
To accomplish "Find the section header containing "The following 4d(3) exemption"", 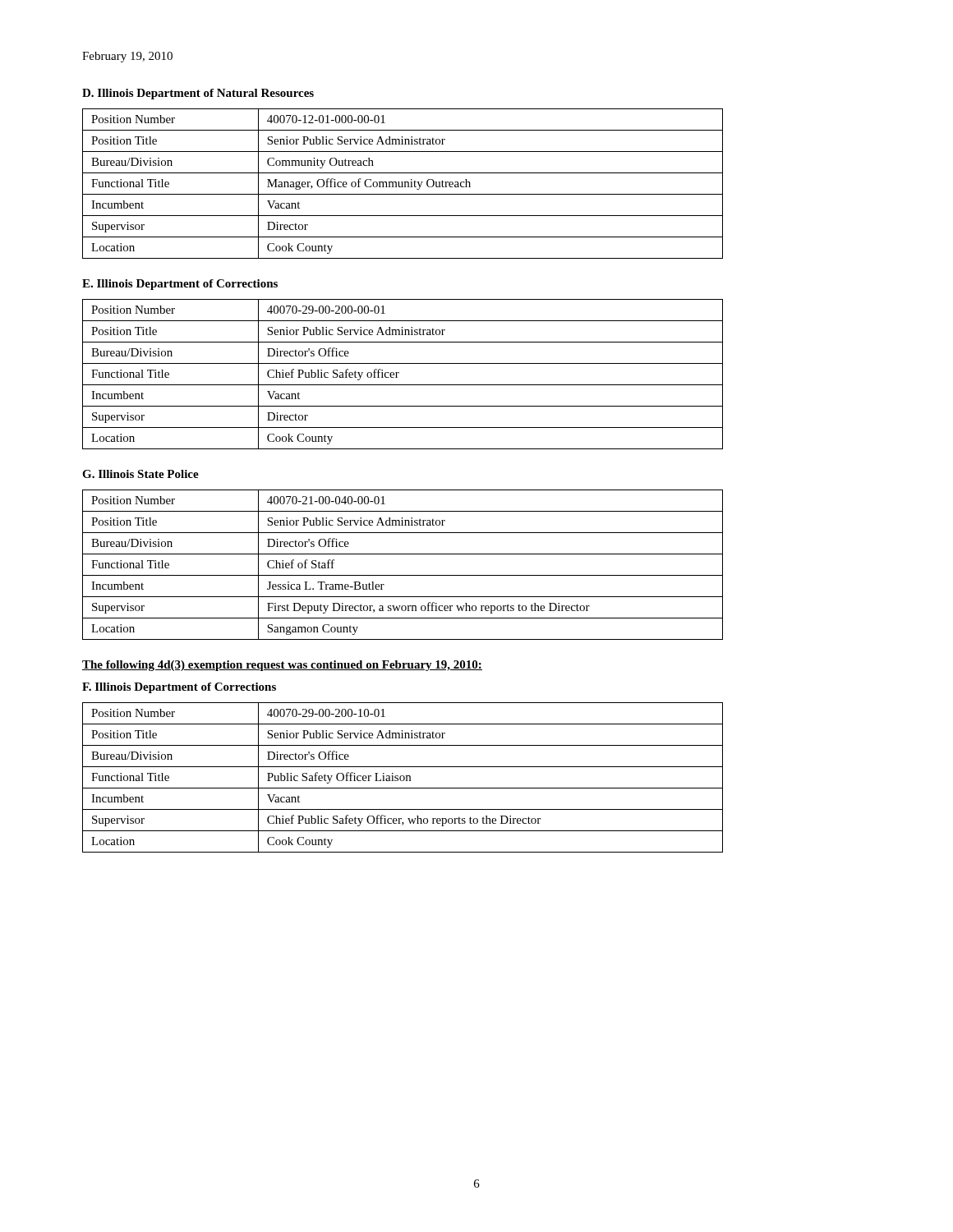I will (x=282, y=664).
